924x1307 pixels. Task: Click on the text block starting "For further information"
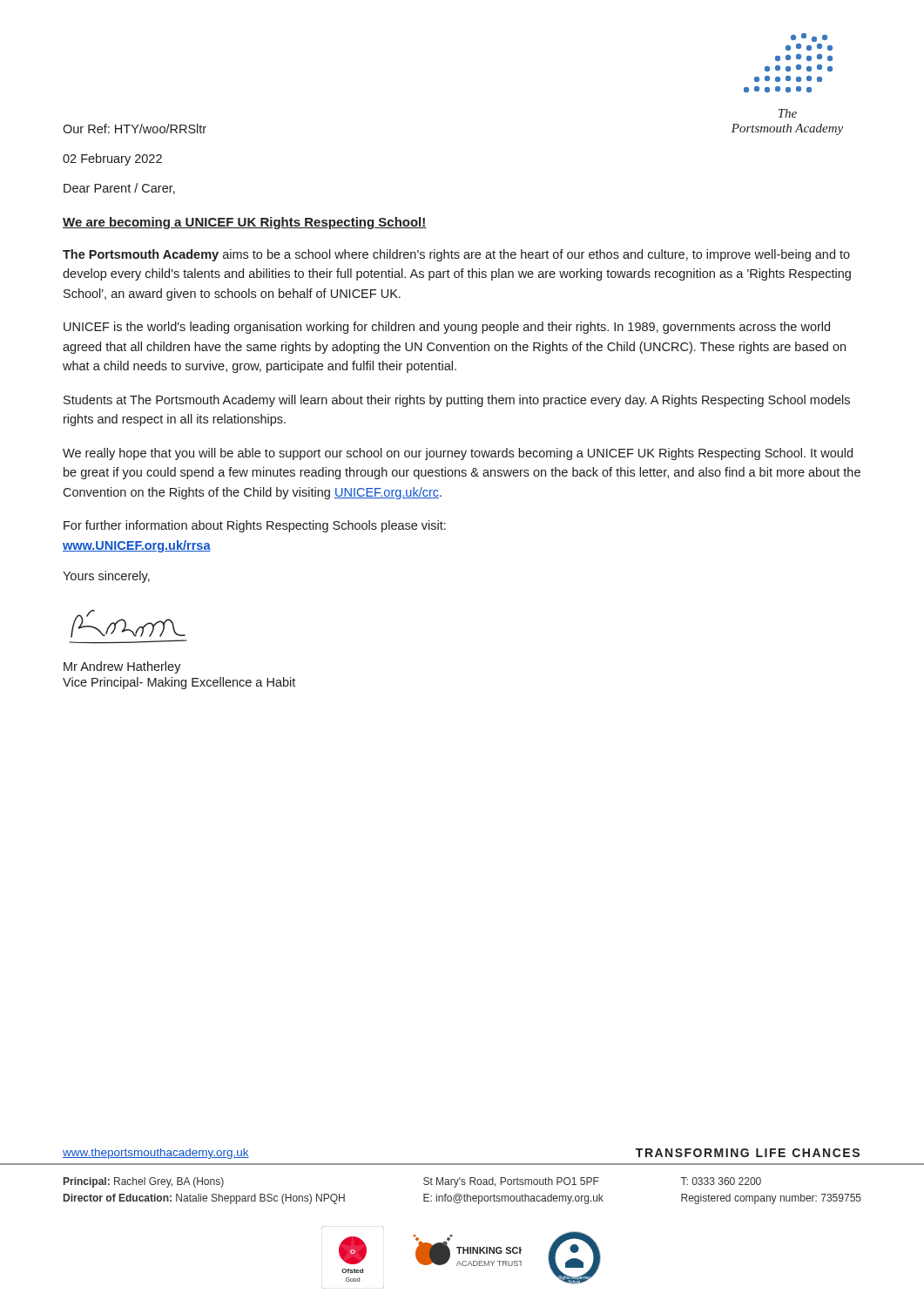point(255,535)
